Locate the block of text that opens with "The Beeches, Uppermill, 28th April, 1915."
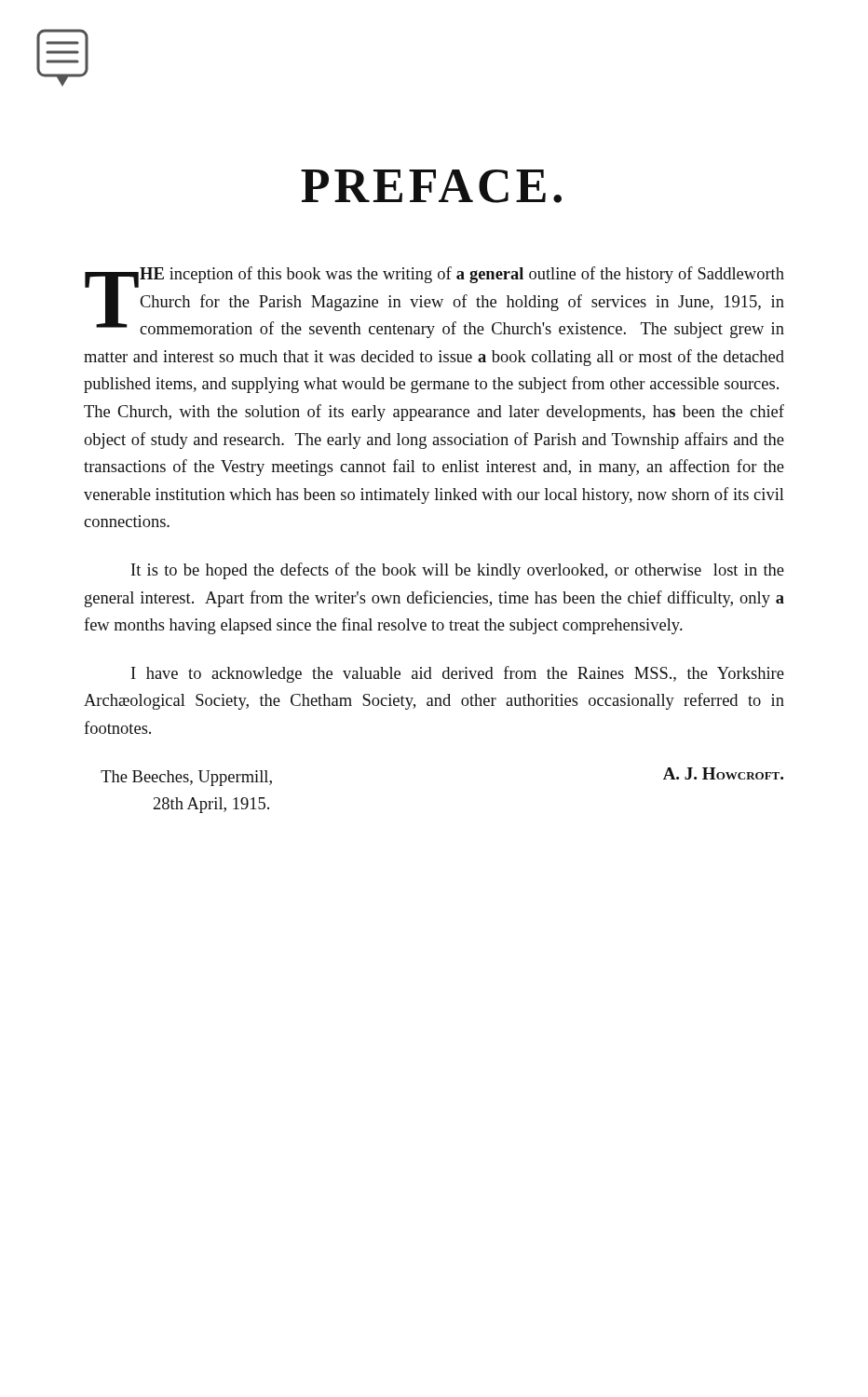 177,776
